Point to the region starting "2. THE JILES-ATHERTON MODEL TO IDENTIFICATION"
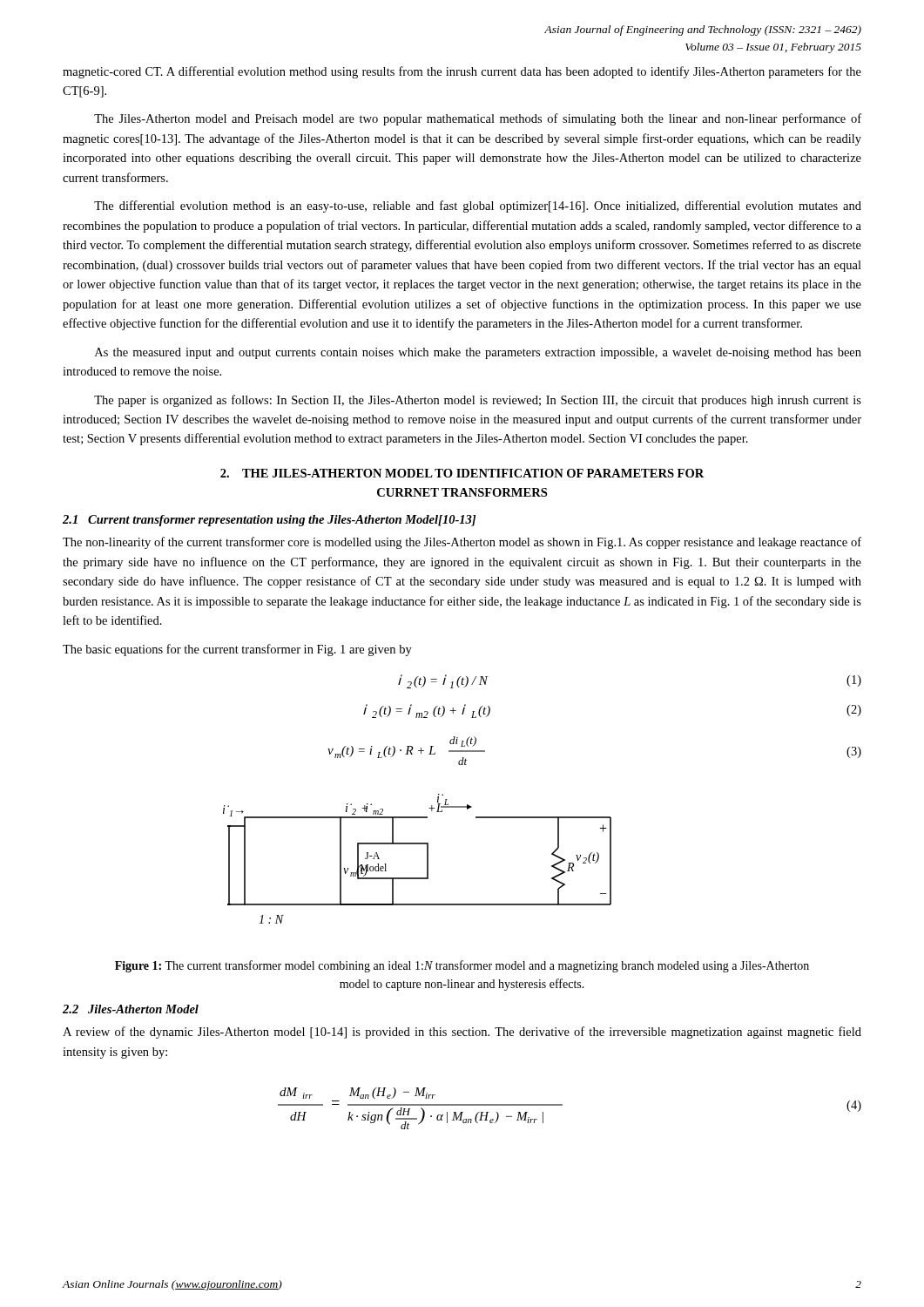 click(462, 483)
